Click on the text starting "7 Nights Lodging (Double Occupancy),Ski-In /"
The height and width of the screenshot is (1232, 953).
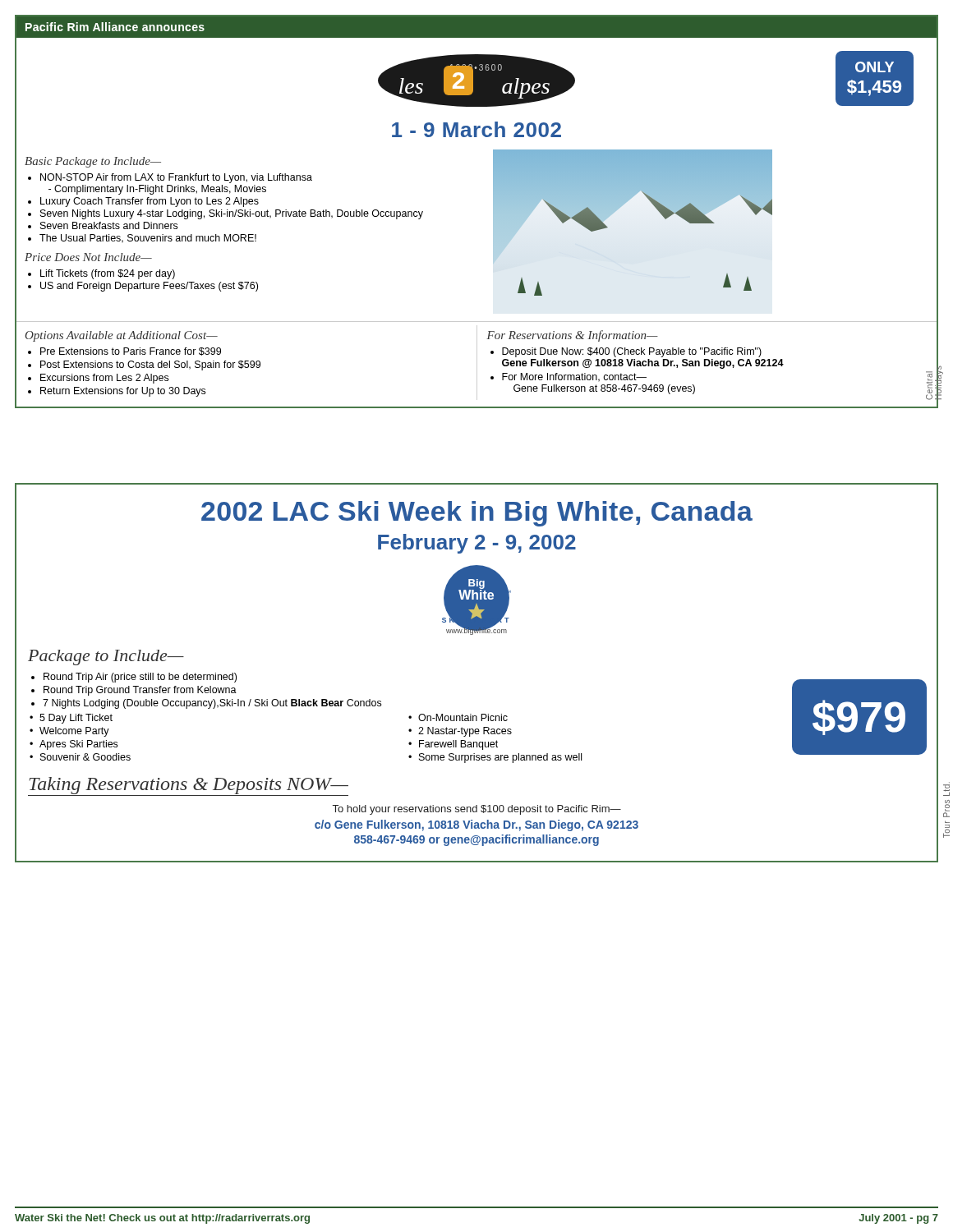(212, 703)
